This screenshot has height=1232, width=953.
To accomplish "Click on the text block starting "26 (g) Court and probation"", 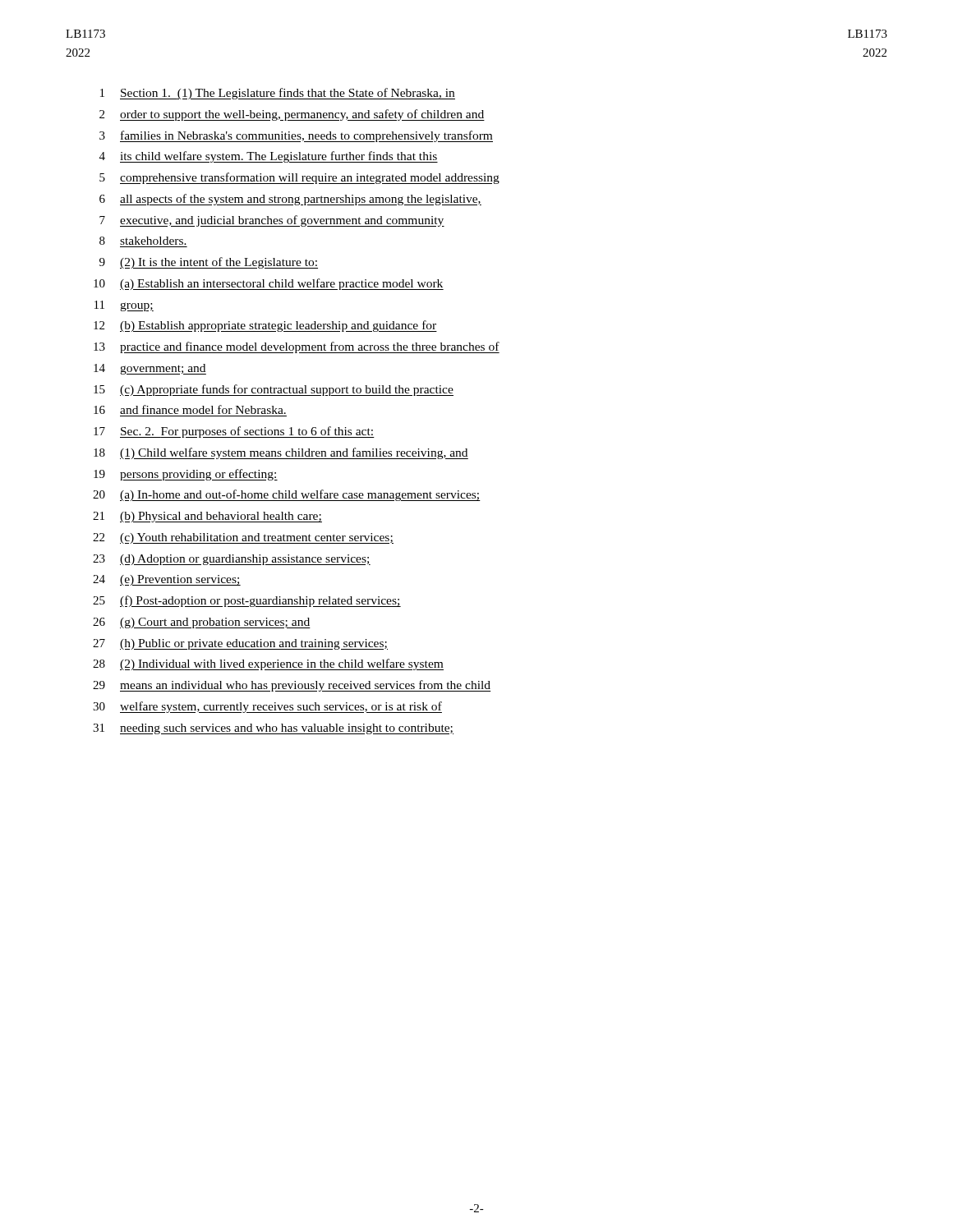I will (202, 623).
